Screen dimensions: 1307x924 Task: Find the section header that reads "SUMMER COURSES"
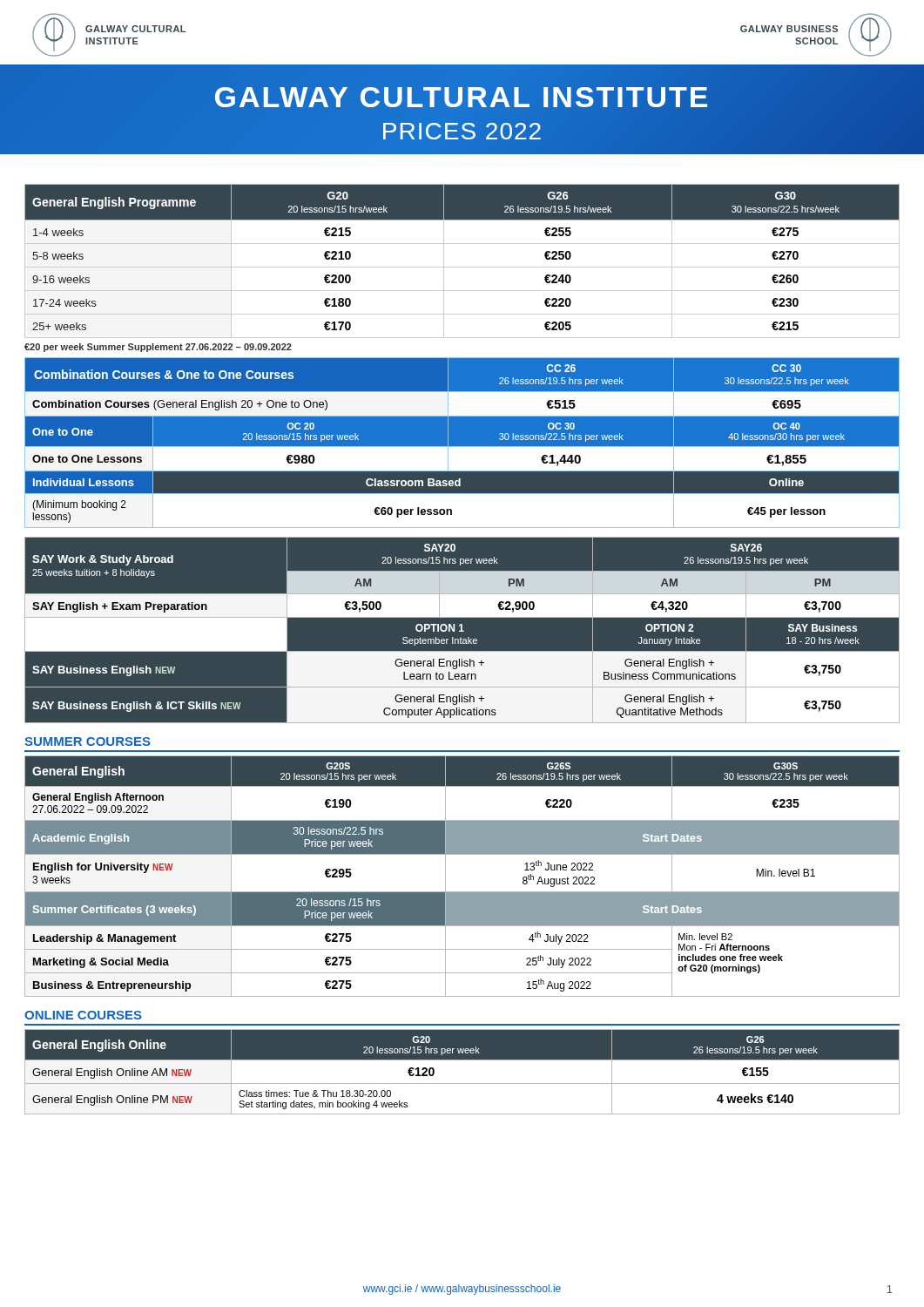pos(88,741)
